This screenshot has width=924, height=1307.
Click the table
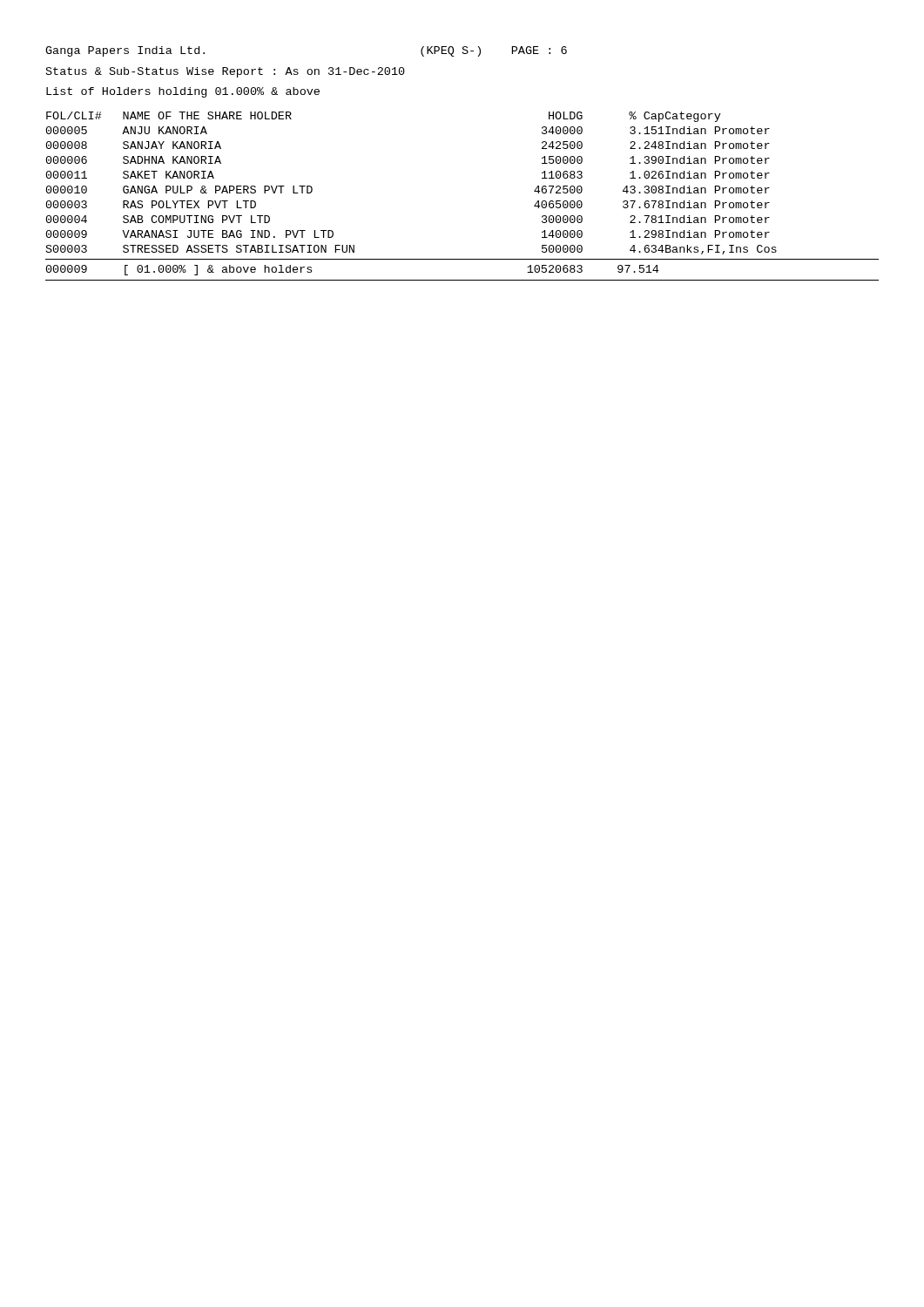click(462, 195)
